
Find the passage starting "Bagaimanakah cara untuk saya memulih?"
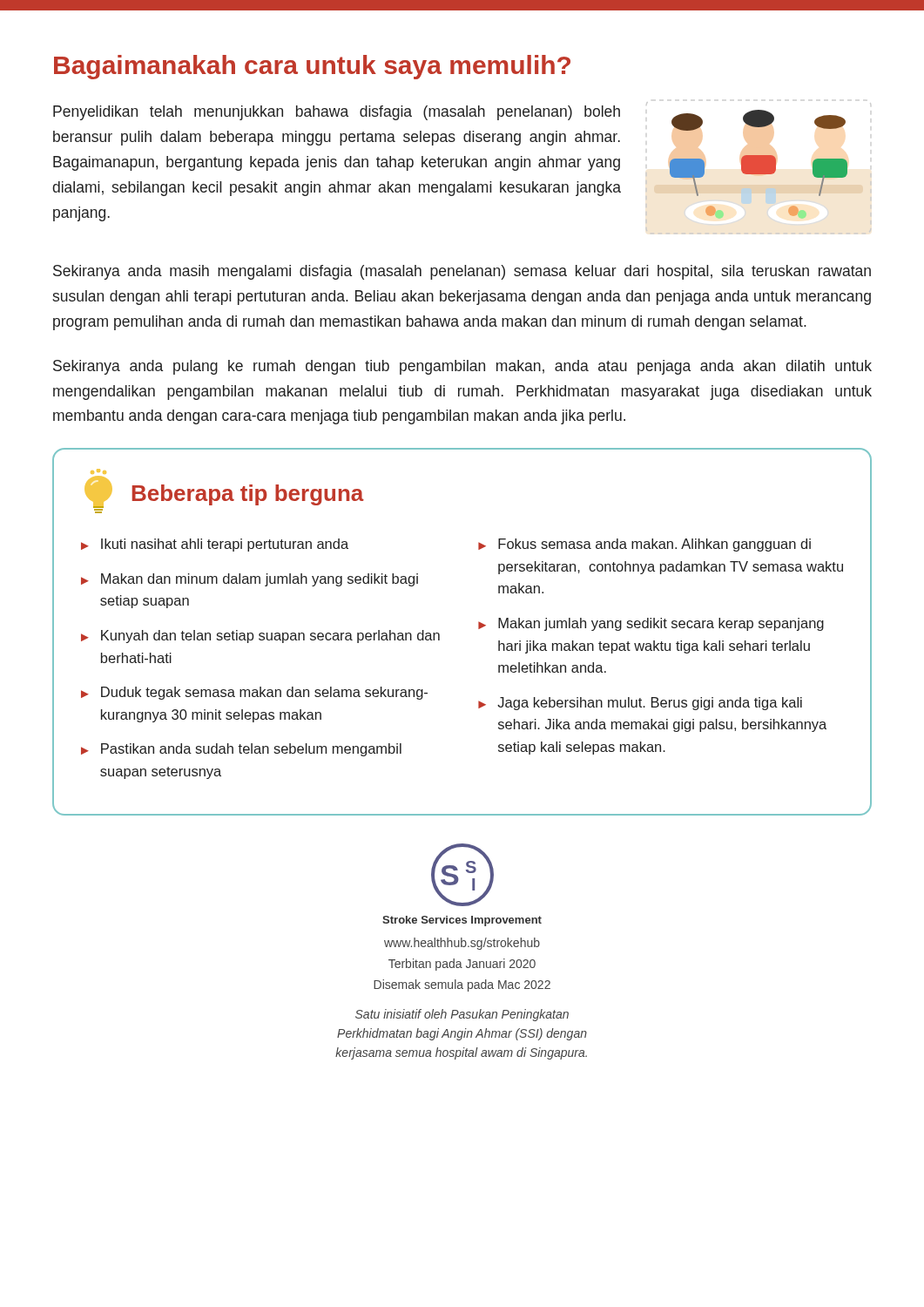click(x=462, y=65)
